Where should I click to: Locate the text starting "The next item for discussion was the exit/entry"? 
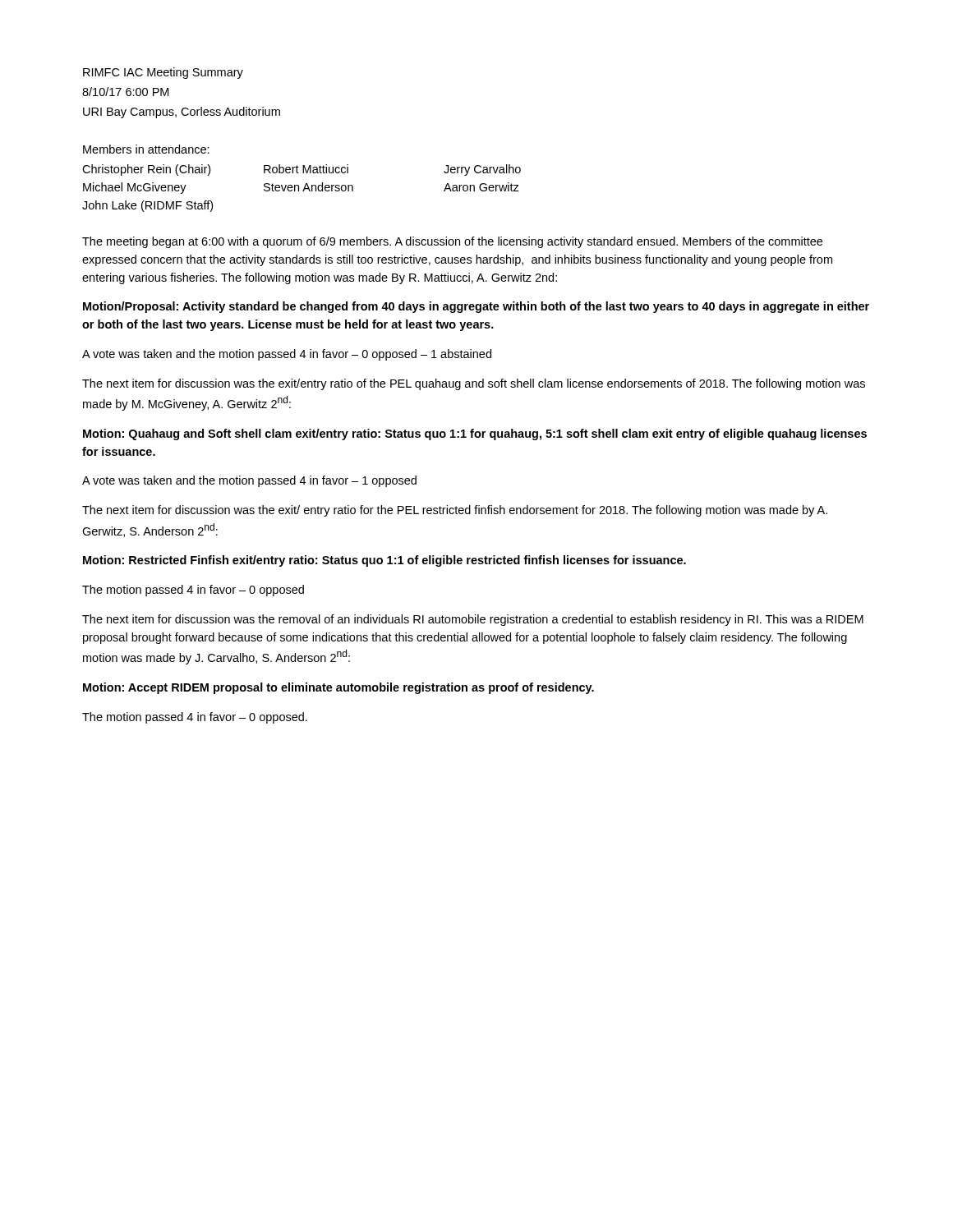[x=474, y=394]
